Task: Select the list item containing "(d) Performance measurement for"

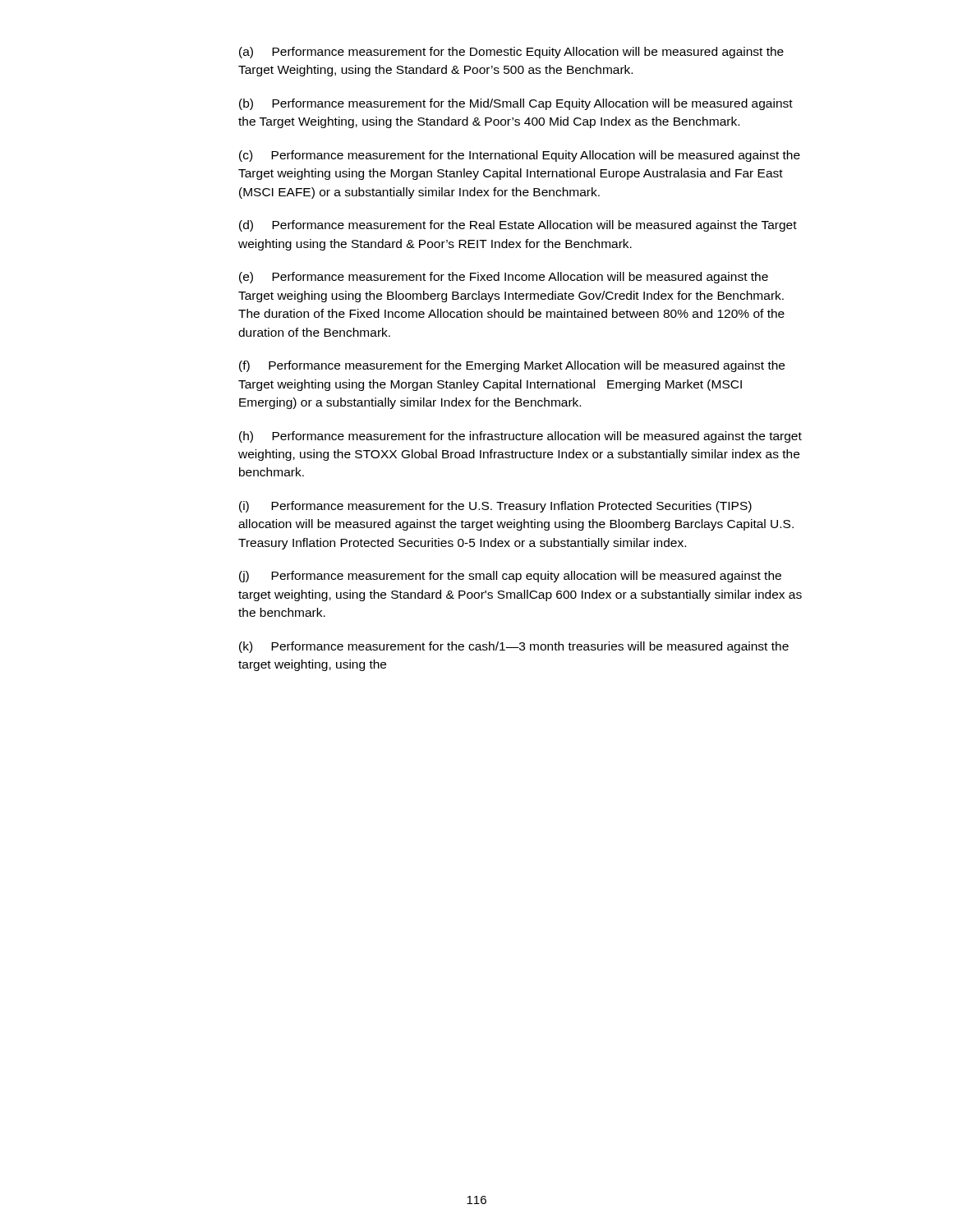Action: point(522,235)
